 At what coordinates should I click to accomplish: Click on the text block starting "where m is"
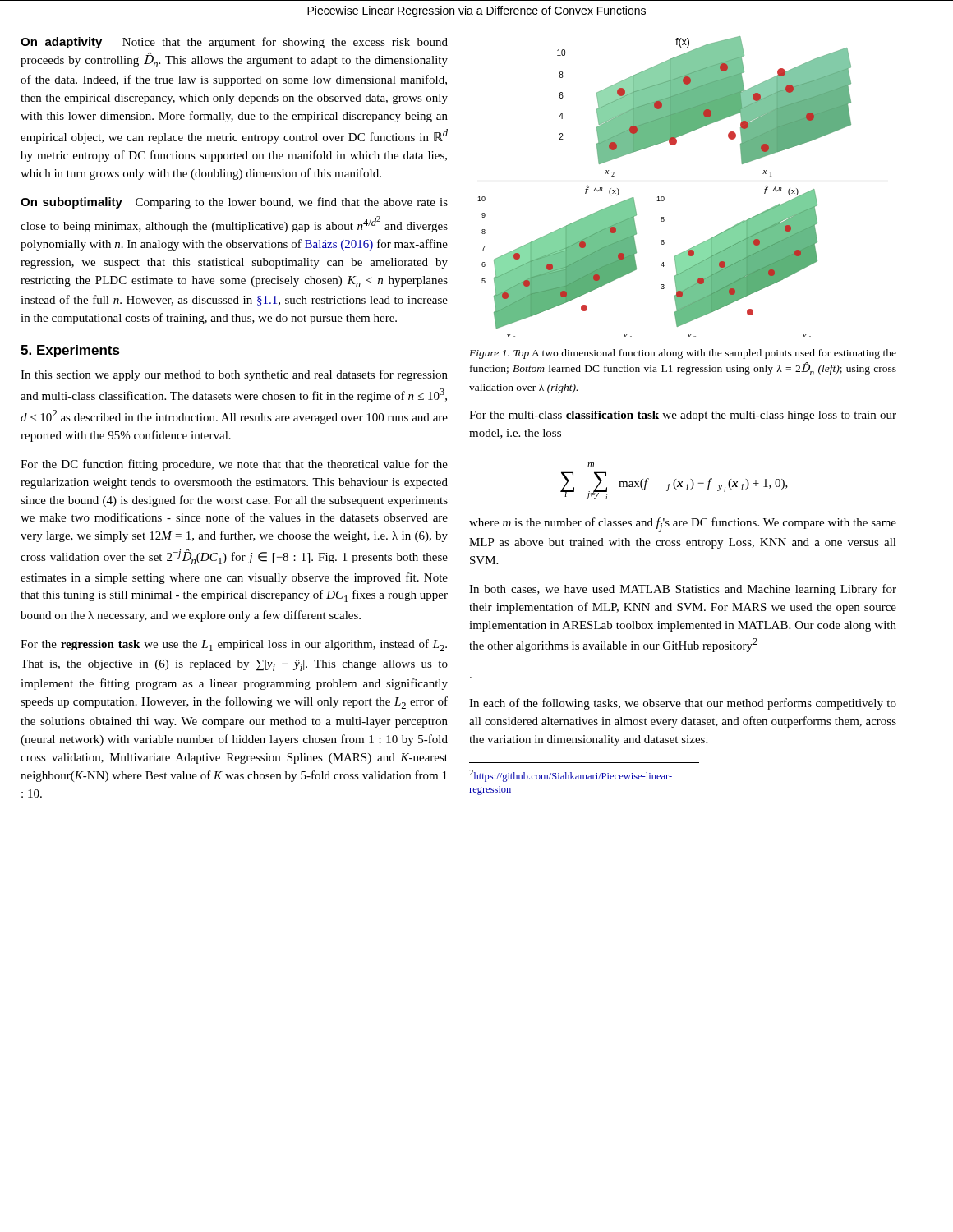point(683,541)
